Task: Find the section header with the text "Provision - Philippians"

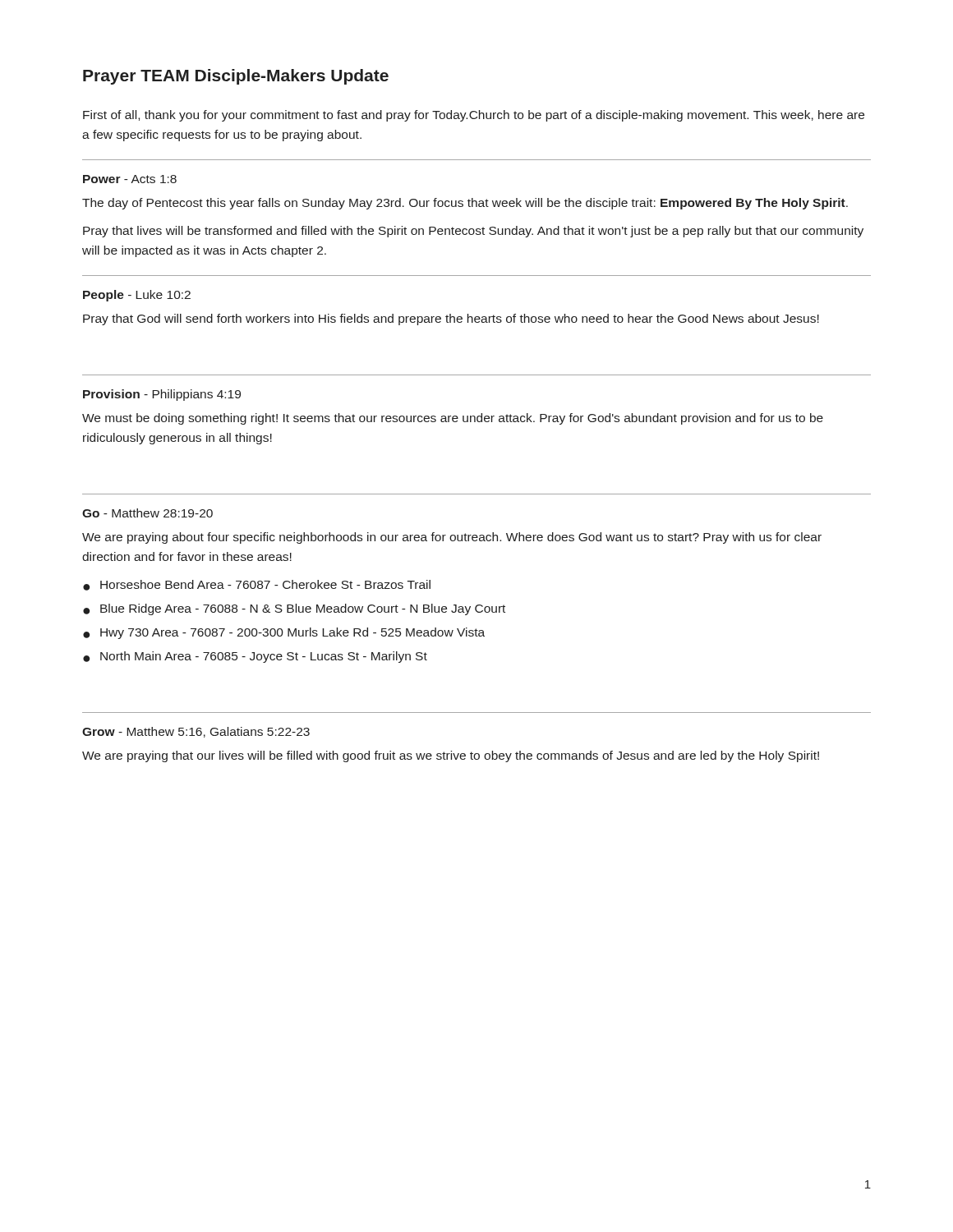Action: [162, 394]
